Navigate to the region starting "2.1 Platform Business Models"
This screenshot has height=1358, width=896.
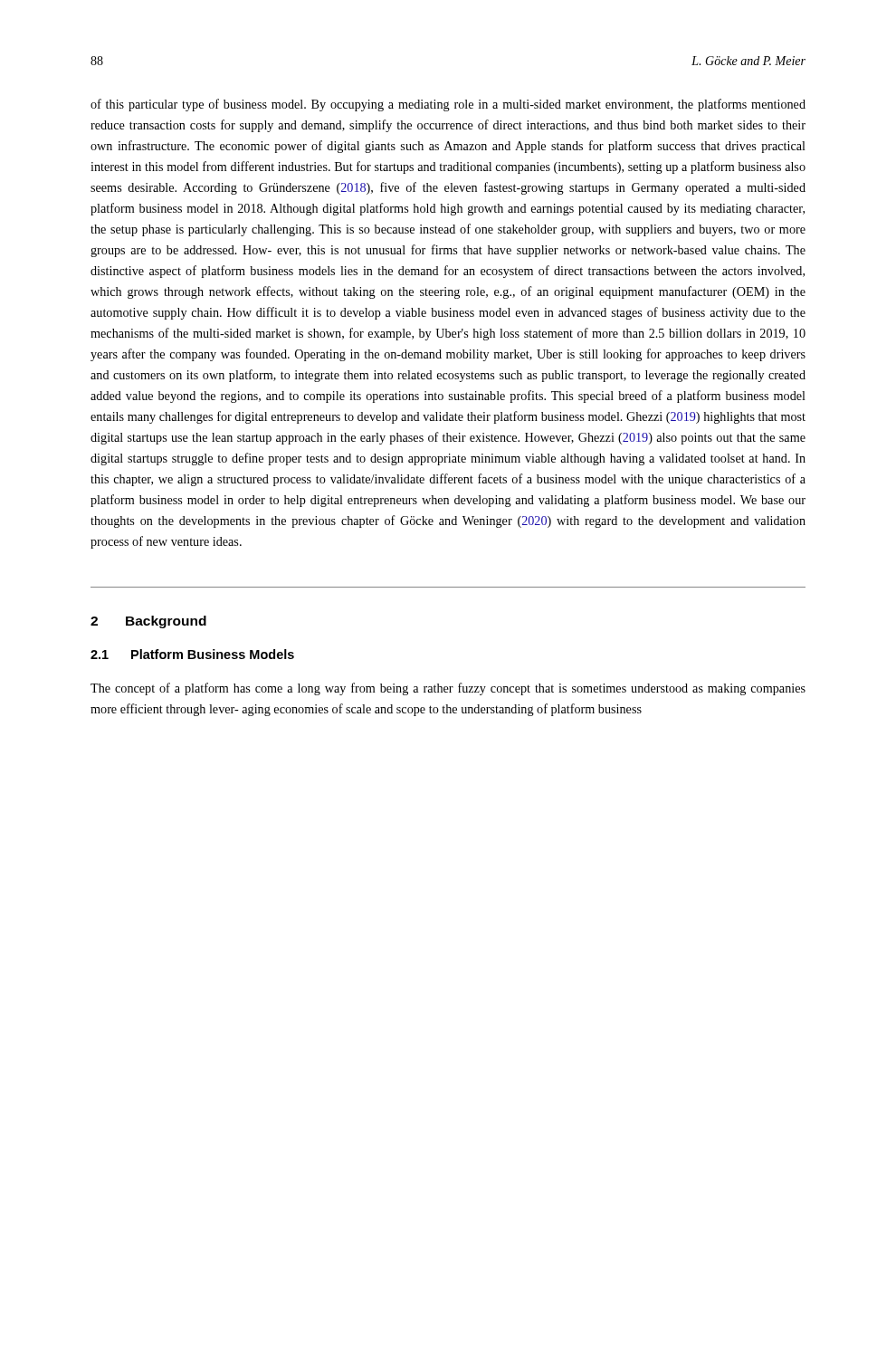(x=192, y=655)
